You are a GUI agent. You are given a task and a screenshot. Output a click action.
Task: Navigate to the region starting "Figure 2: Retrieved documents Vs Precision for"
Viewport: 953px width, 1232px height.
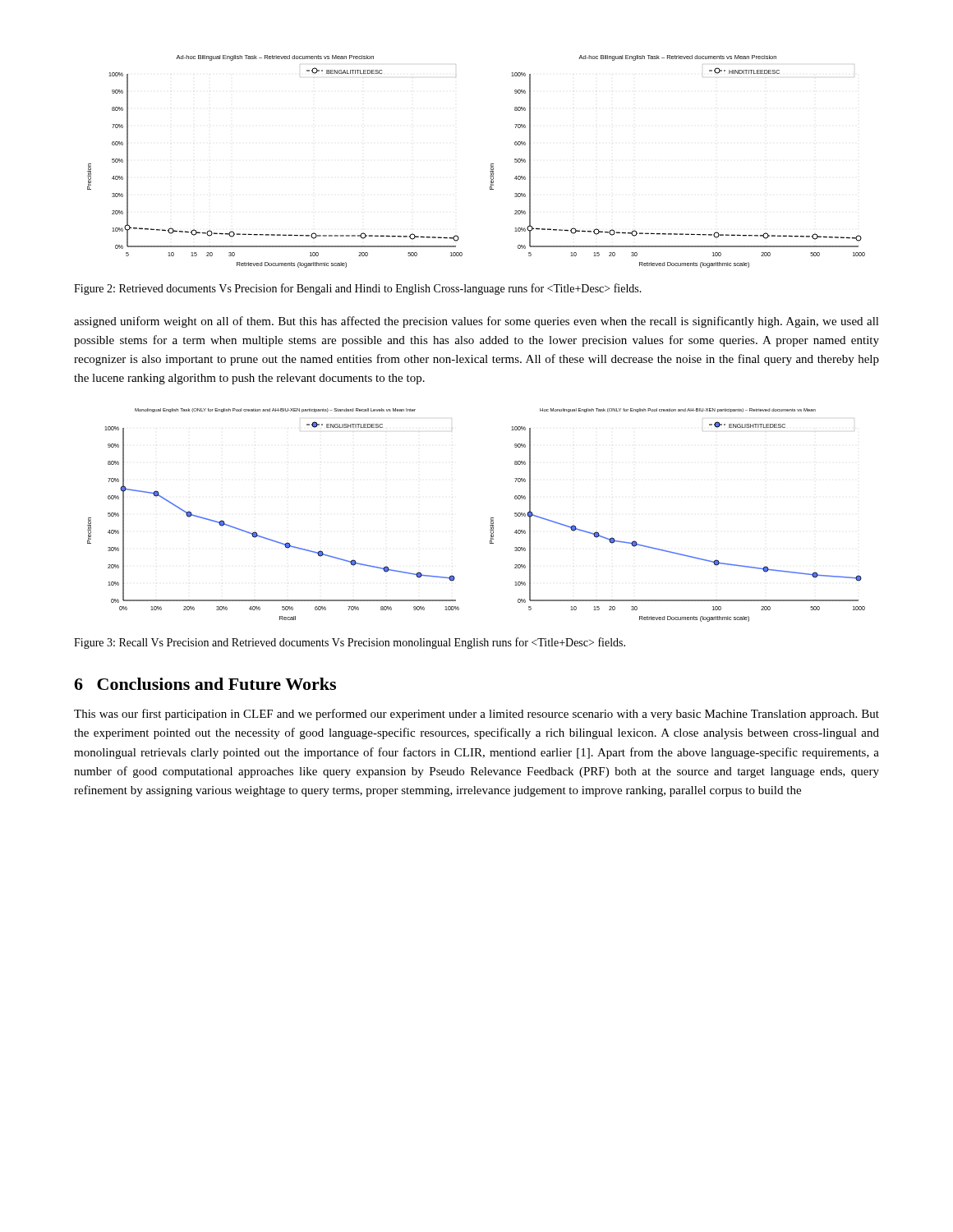pyautogui.click(x=358, y=289)
